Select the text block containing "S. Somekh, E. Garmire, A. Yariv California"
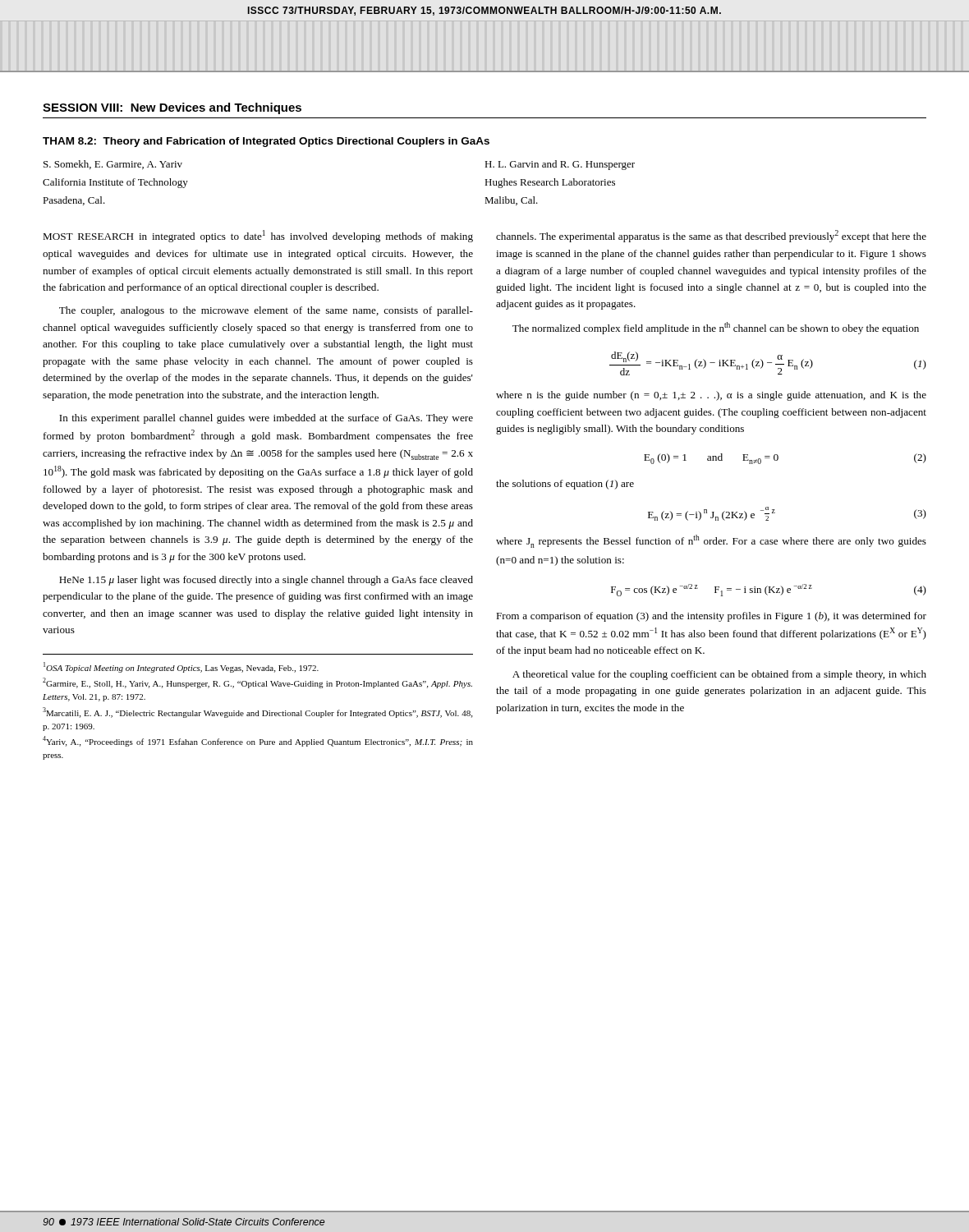This screenshot has height=1232, width=969. [x=484, y=182]
